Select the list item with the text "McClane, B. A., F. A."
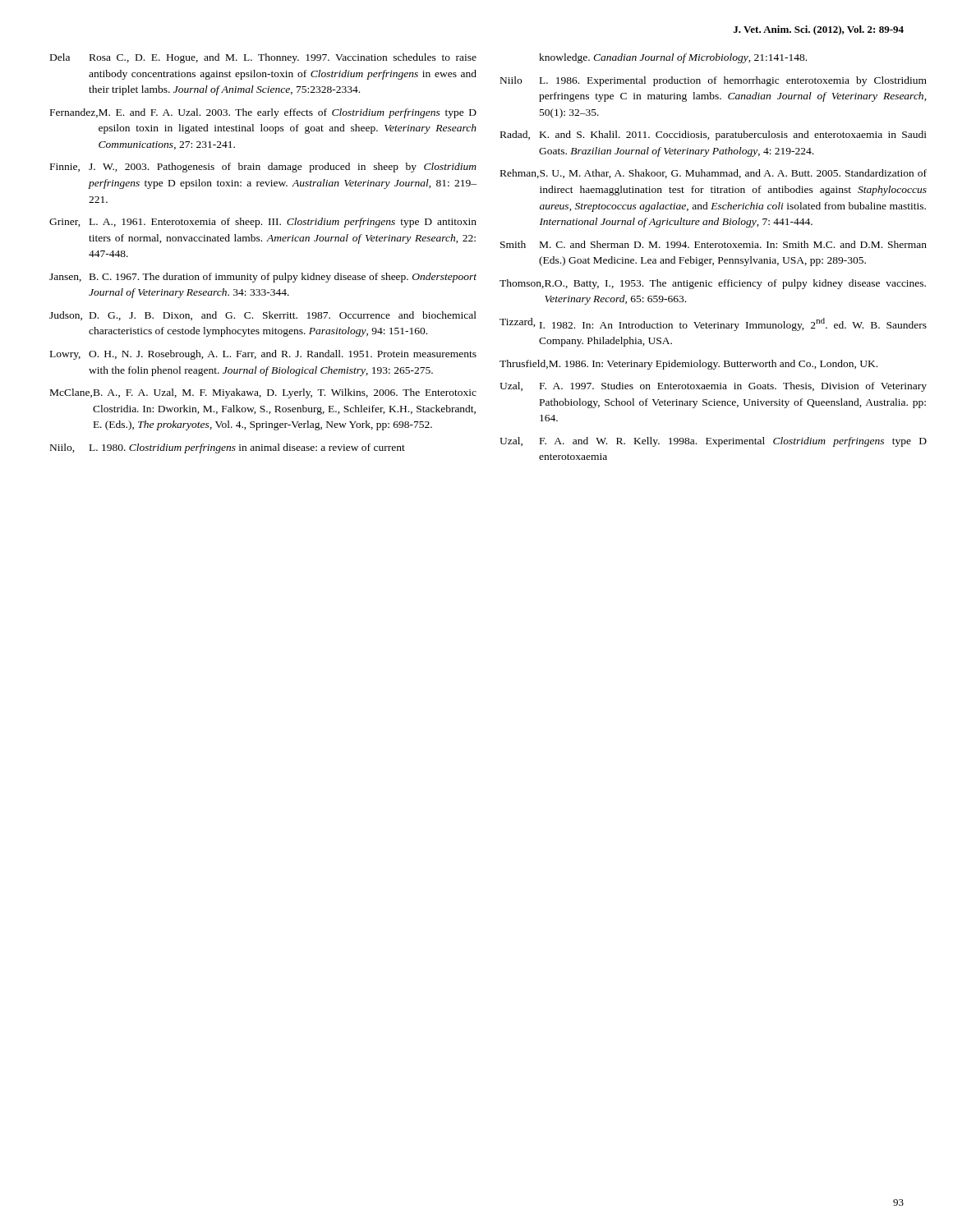 [x=263, y=409]
